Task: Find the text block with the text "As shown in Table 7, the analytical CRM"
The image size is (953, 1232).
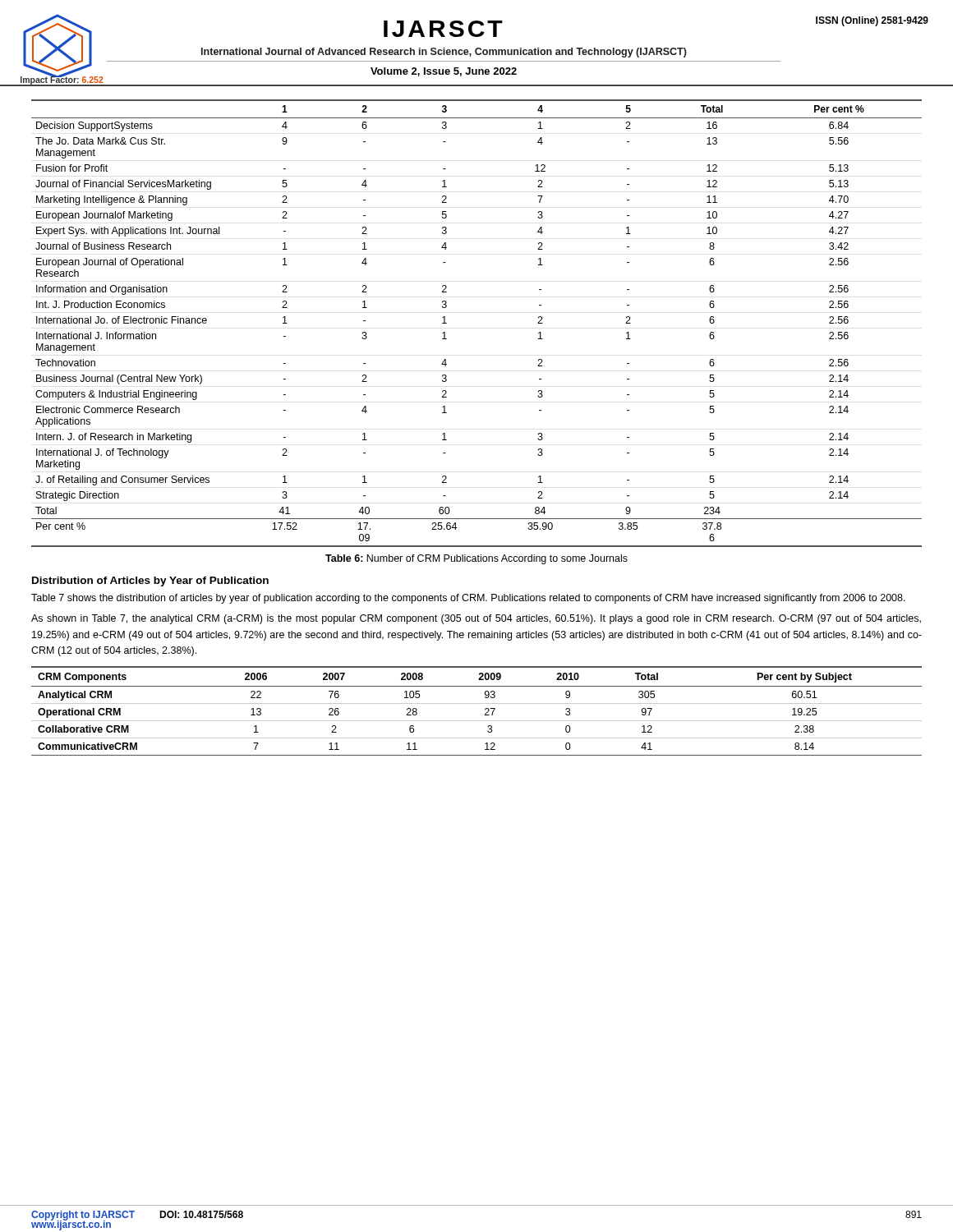Action: (x=476, y=635)
